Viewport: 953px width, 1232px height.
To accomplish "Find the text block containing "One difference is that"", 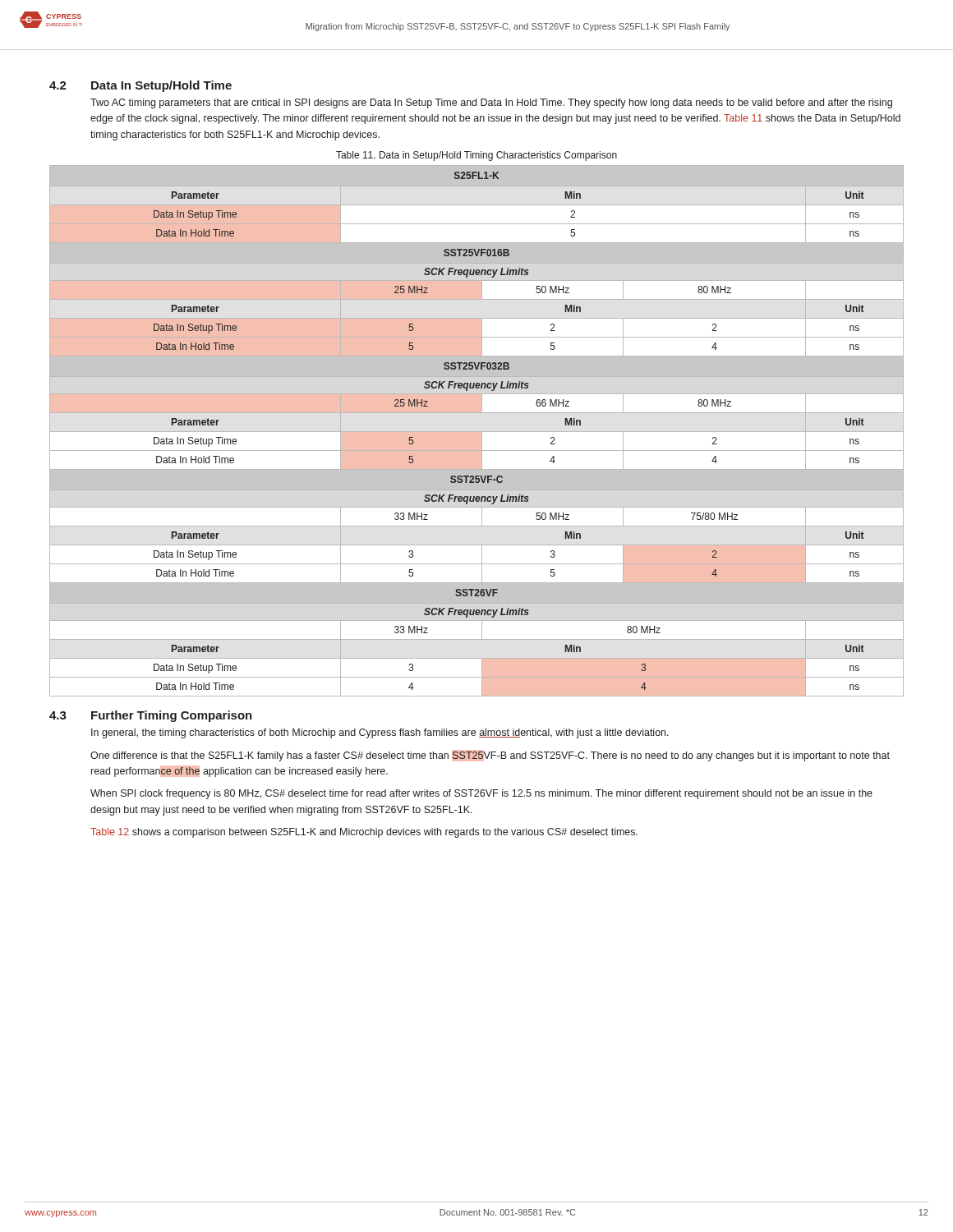I will [x=490, y=763].
